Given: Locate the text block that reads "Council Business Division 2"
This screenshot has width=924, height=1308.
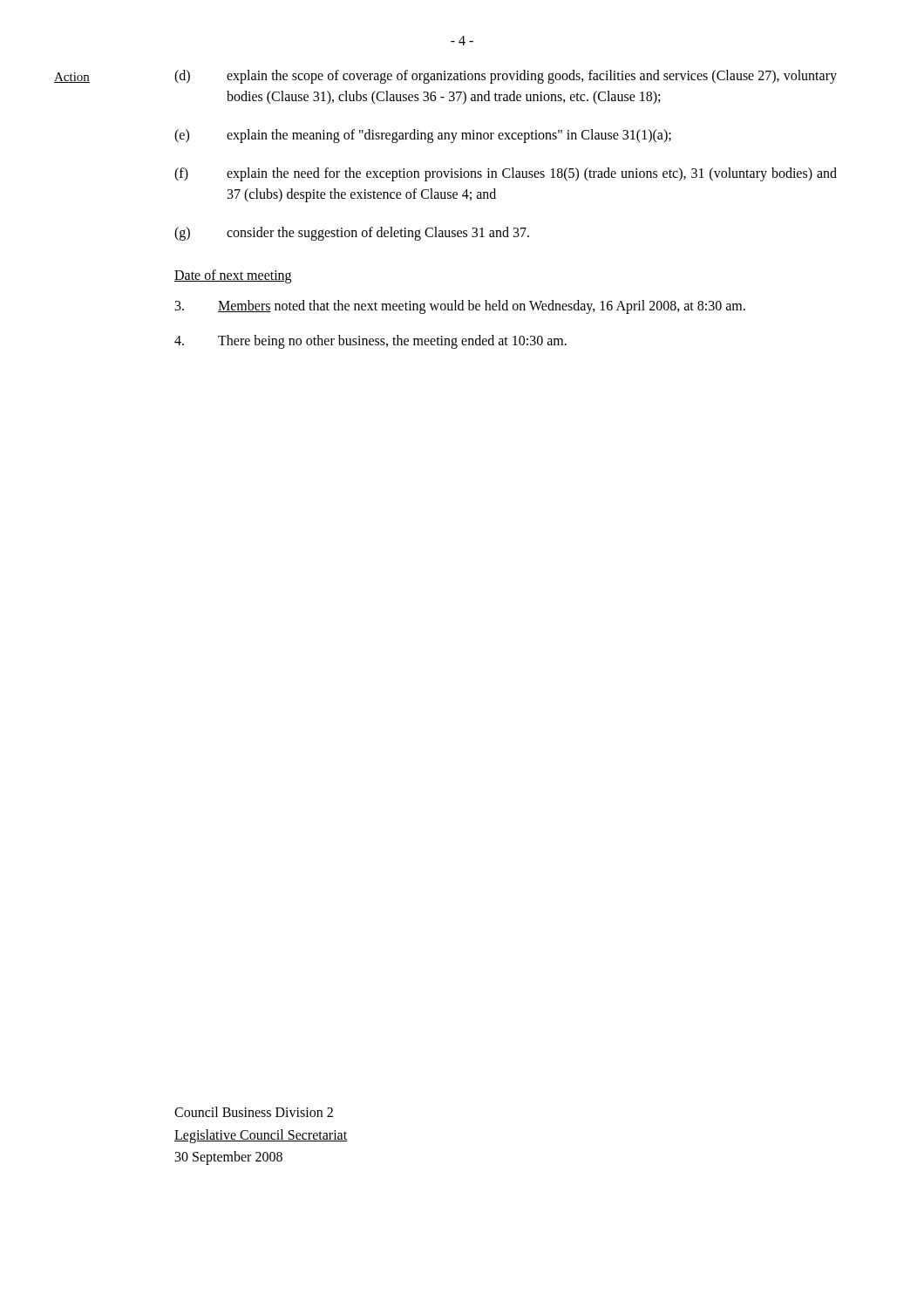Looking at the screenshot, I should (261, 1135).
